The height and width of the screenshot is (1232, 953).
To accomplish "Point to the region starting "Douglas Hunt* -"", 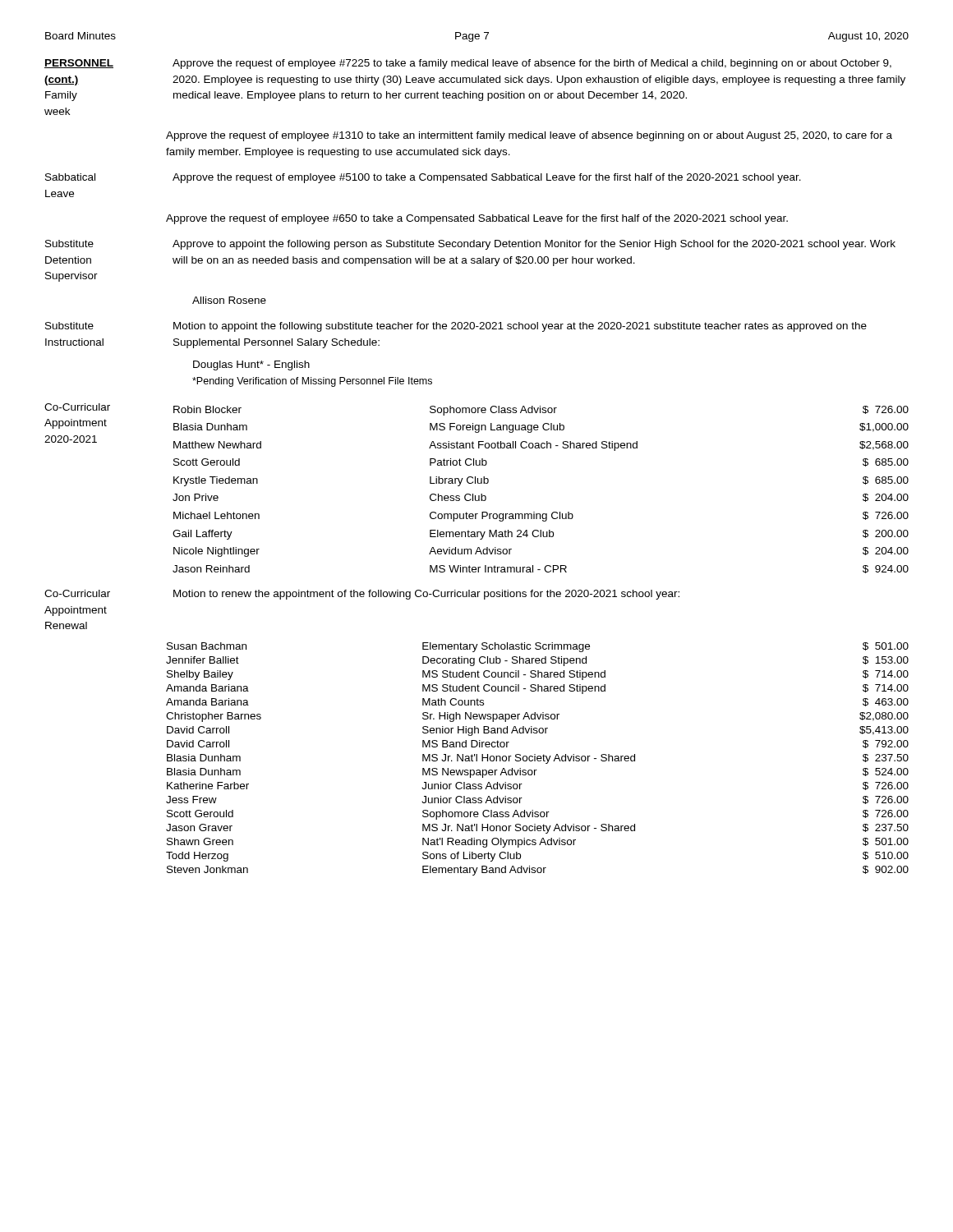I will click(251, 365).
